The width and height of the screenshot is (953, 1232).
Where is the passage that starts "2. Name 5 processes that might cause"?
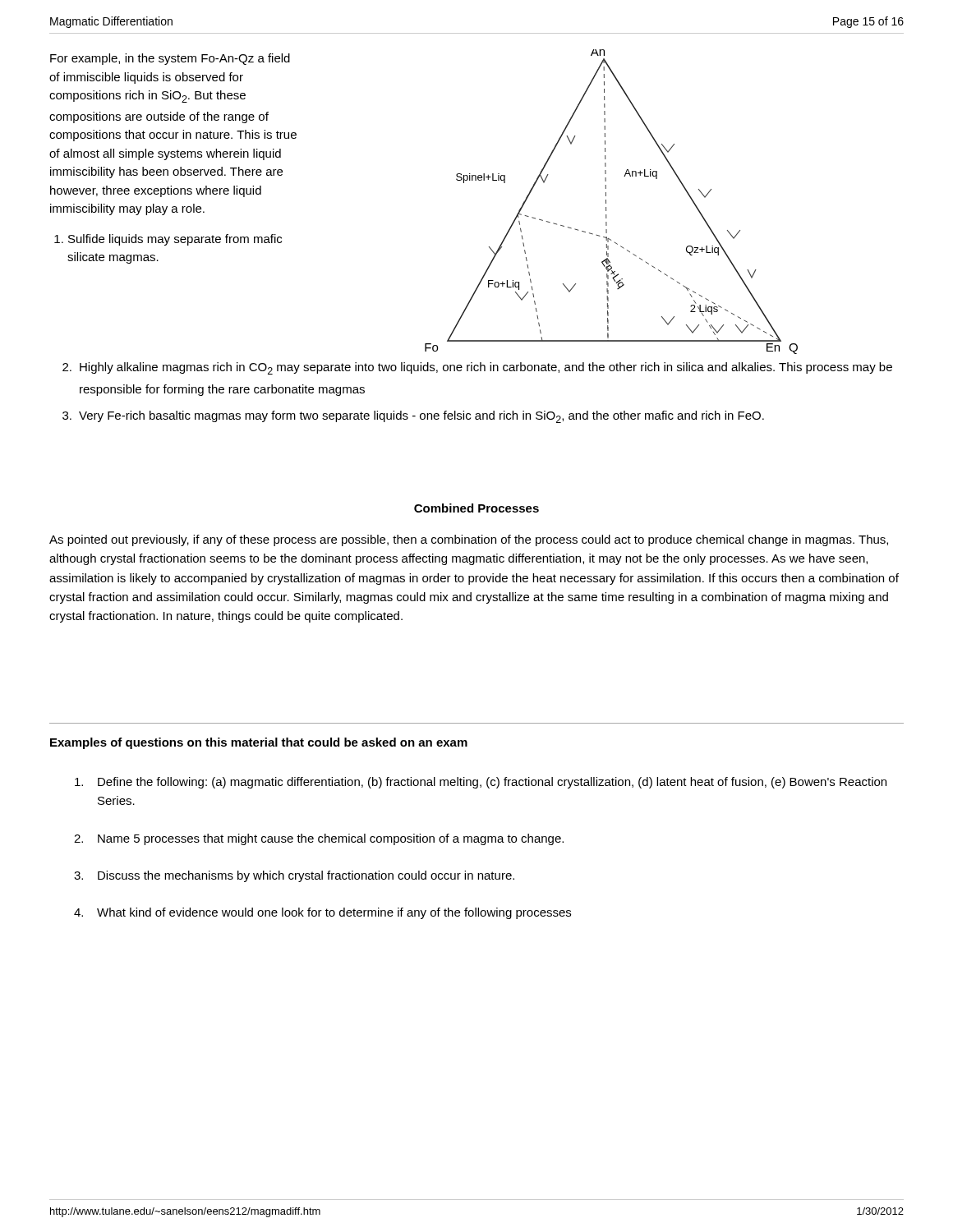319,838
